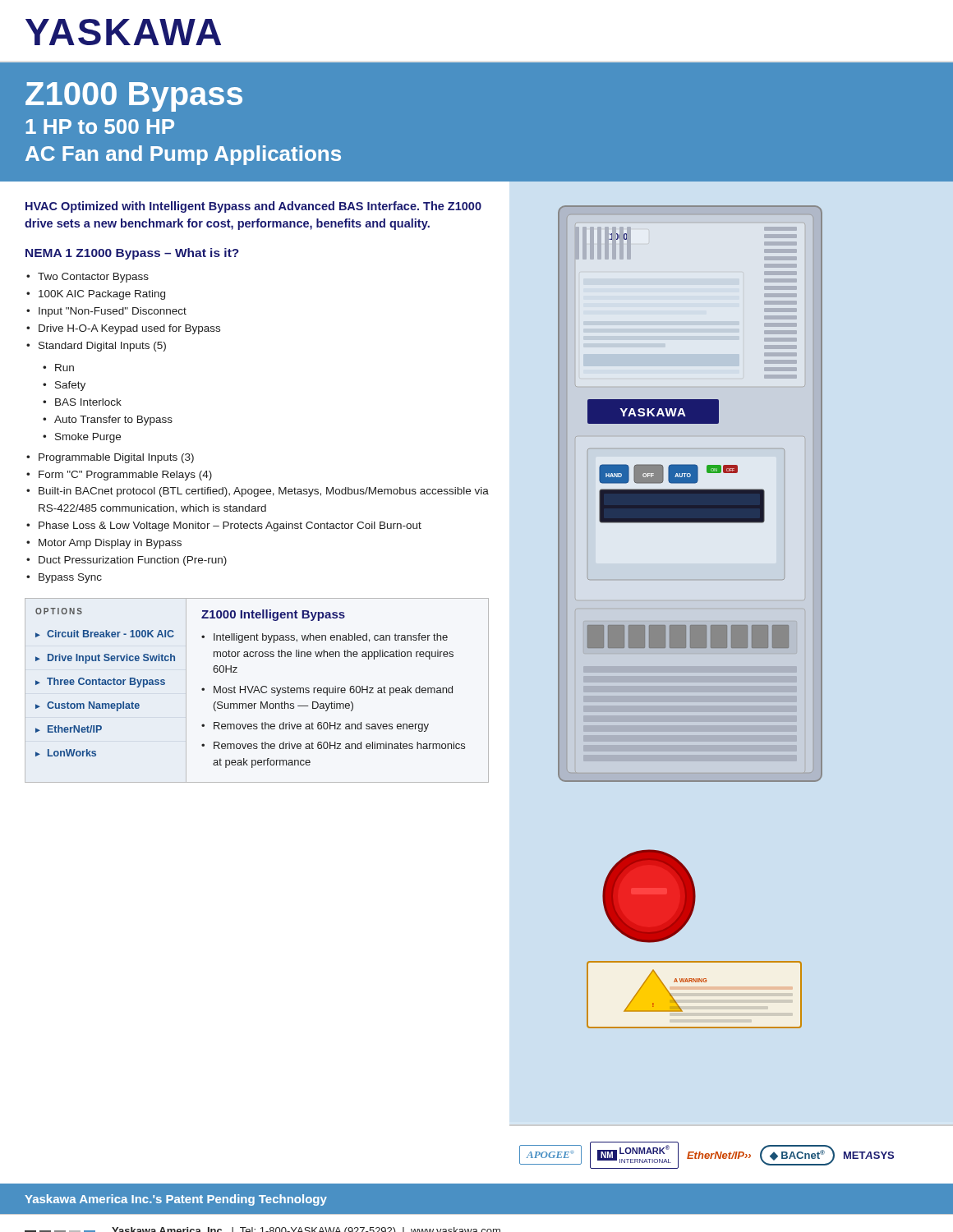The width and height of the screenshot is (953, 1232).
Task: Click where it says "Form "C" Programmable Relays (4)"
Action: (119, 476)
